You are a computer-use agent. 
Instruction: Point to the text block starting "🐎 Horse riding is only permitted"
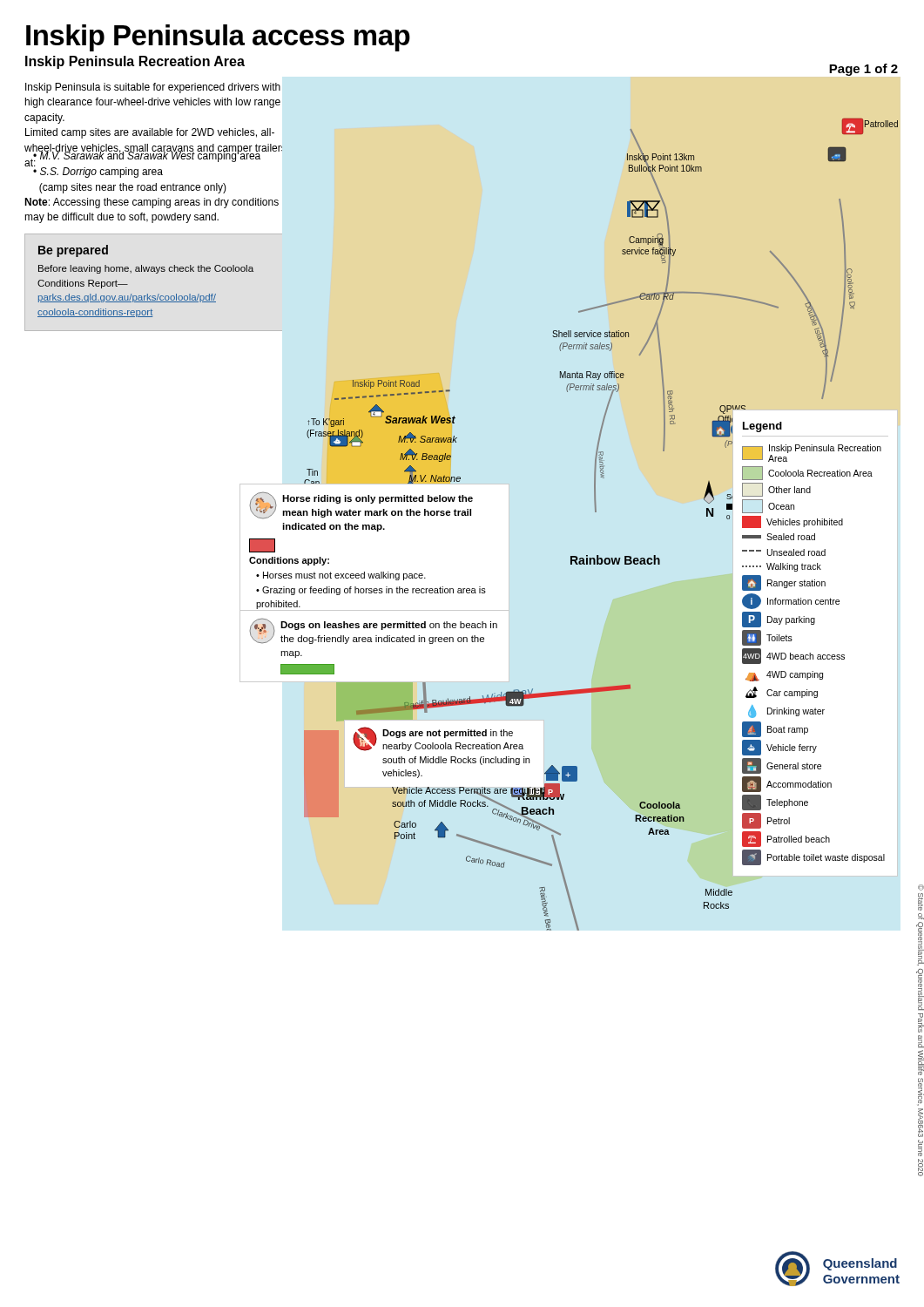(374, 573)
